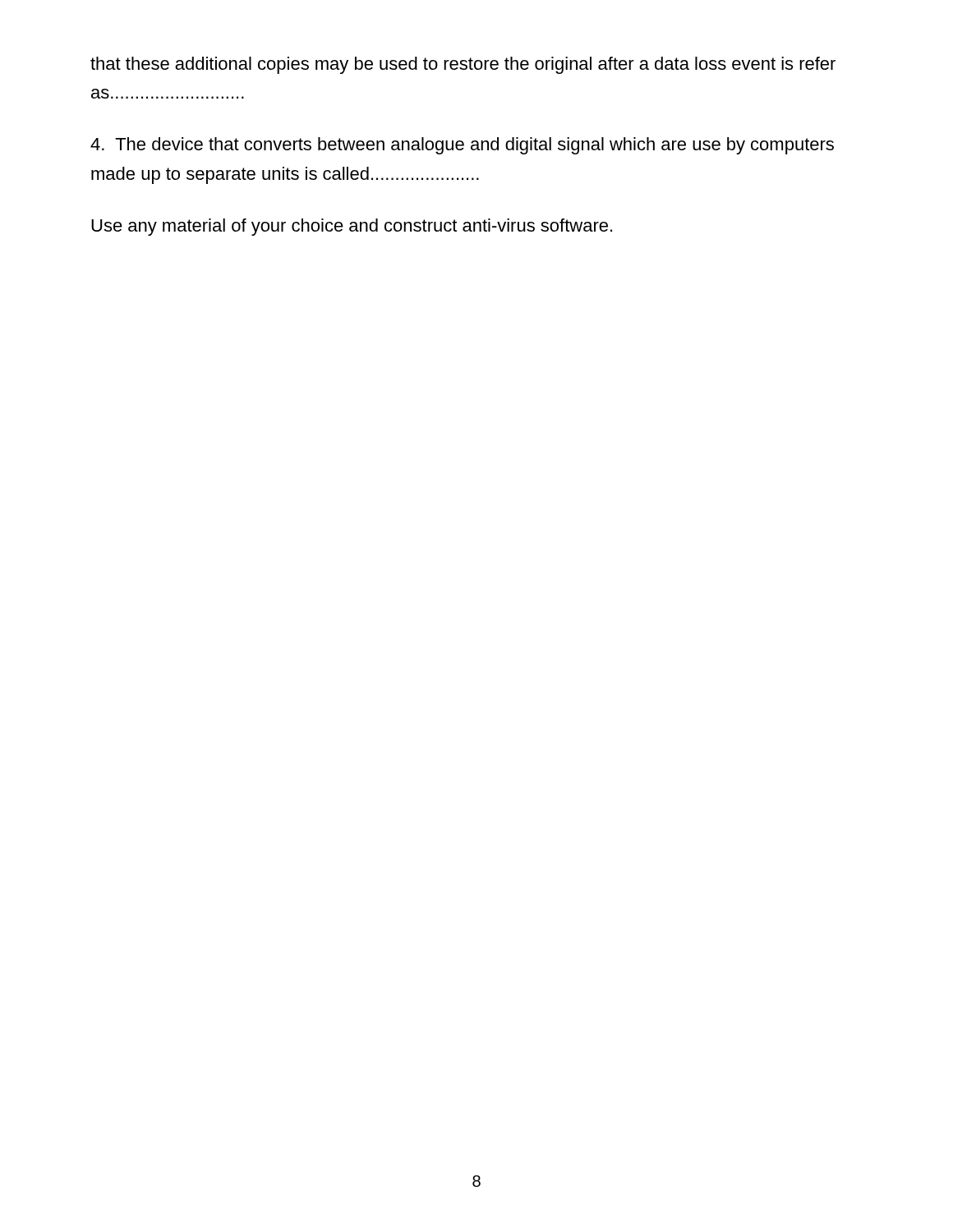Click the passage that begins "that these additional copies may be"

pos(463,78)
